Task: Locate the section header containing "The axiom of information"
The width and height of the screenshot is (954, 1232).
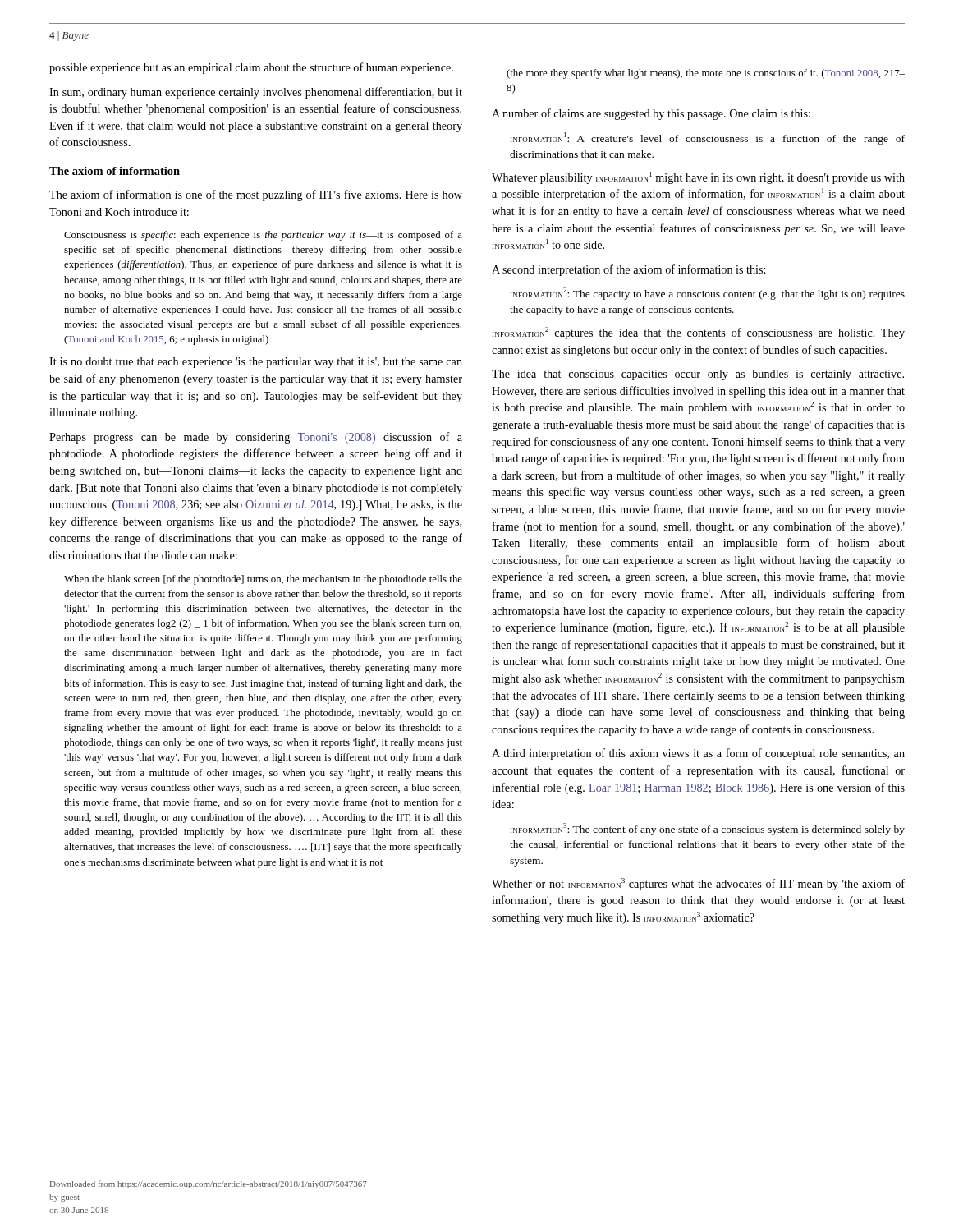Action: click(115, 171)
